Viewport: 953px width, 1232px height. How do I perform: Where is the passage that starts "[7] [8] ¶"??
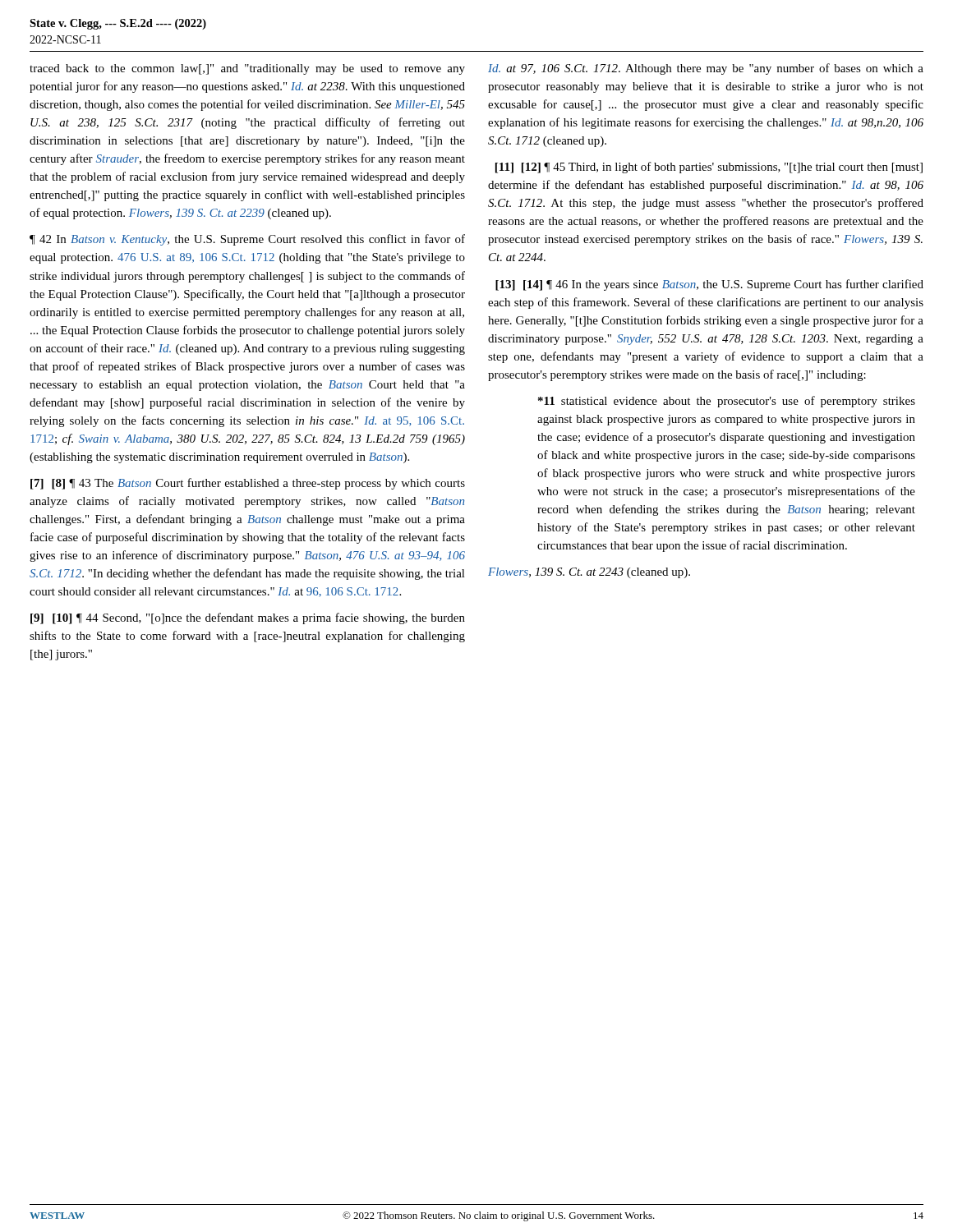pyautogui.click(x=247, y=537)
